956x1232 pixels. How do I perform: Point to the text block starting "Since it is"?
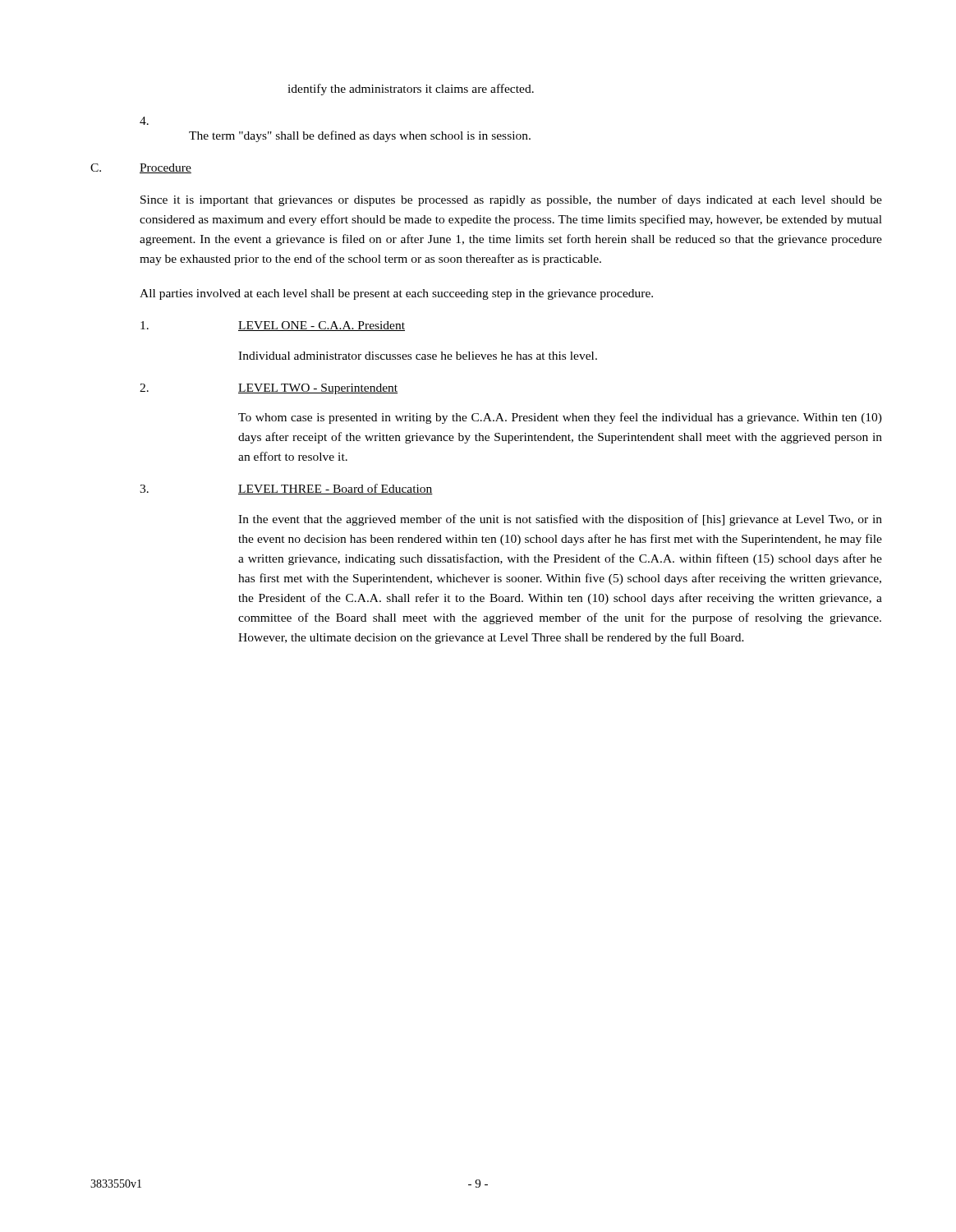[511, 229]
